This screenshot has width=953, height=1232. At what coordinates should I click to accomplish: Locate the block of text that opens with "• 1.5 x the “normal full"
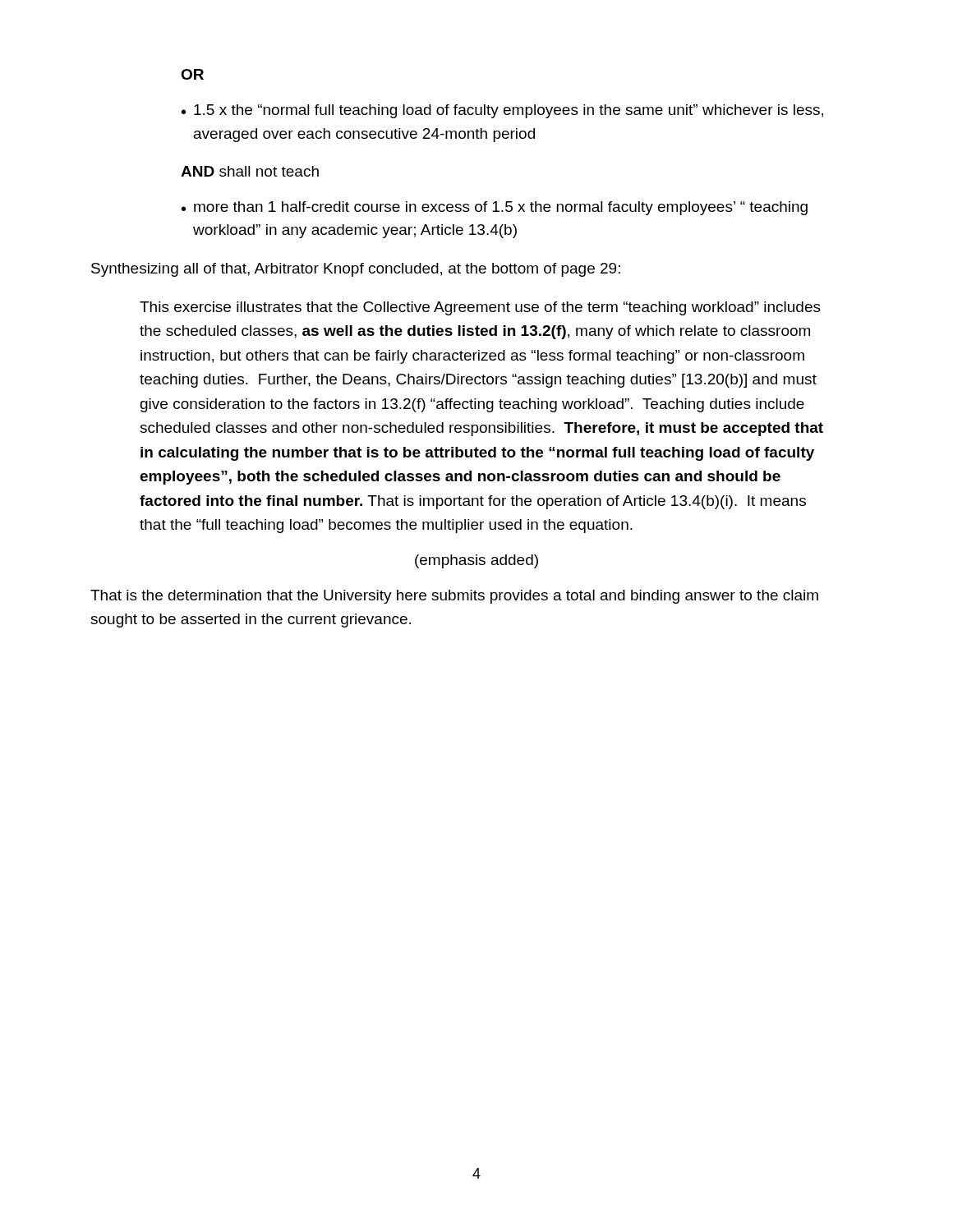[522, 122]
